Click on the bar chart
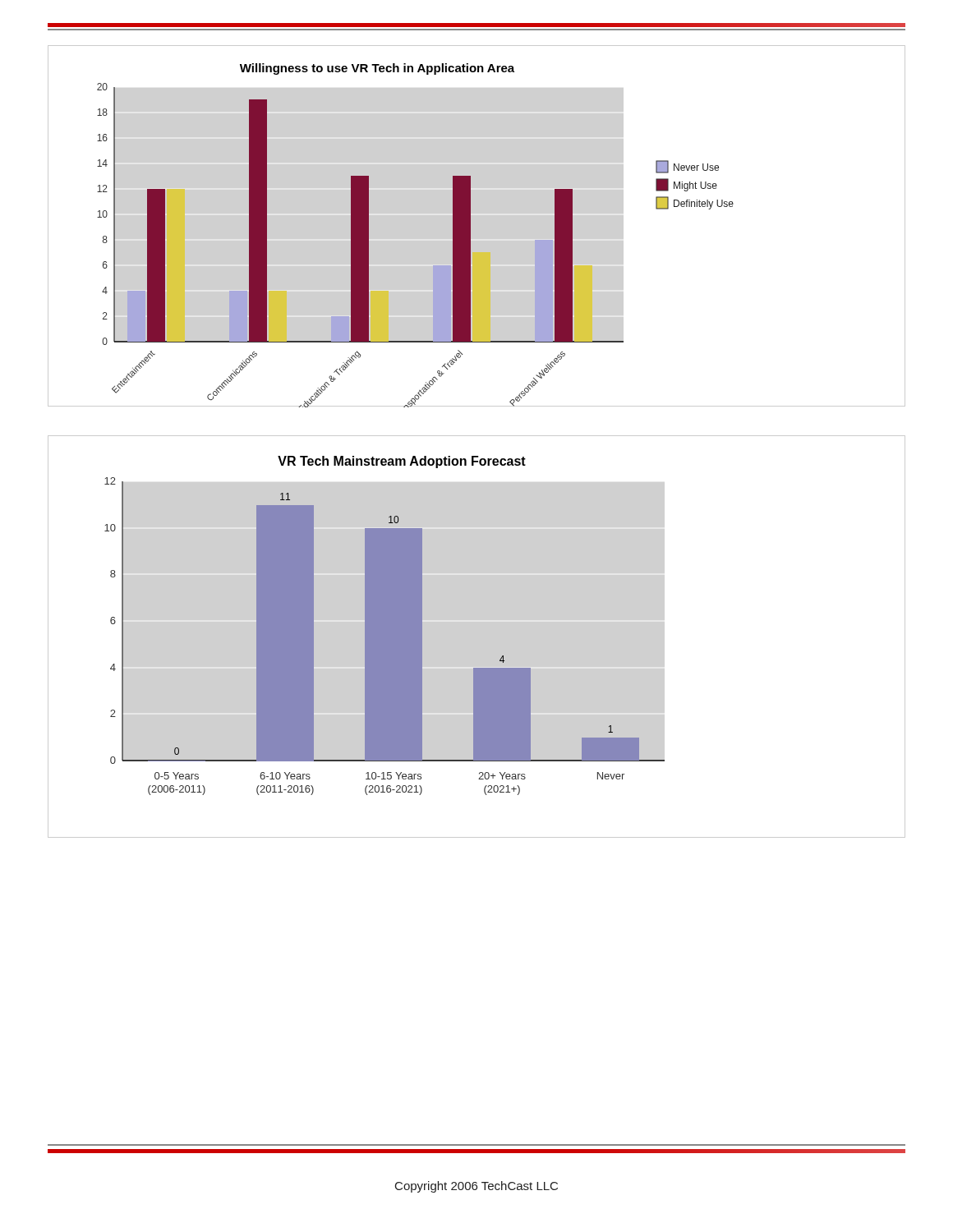 [x=476, y=637]
